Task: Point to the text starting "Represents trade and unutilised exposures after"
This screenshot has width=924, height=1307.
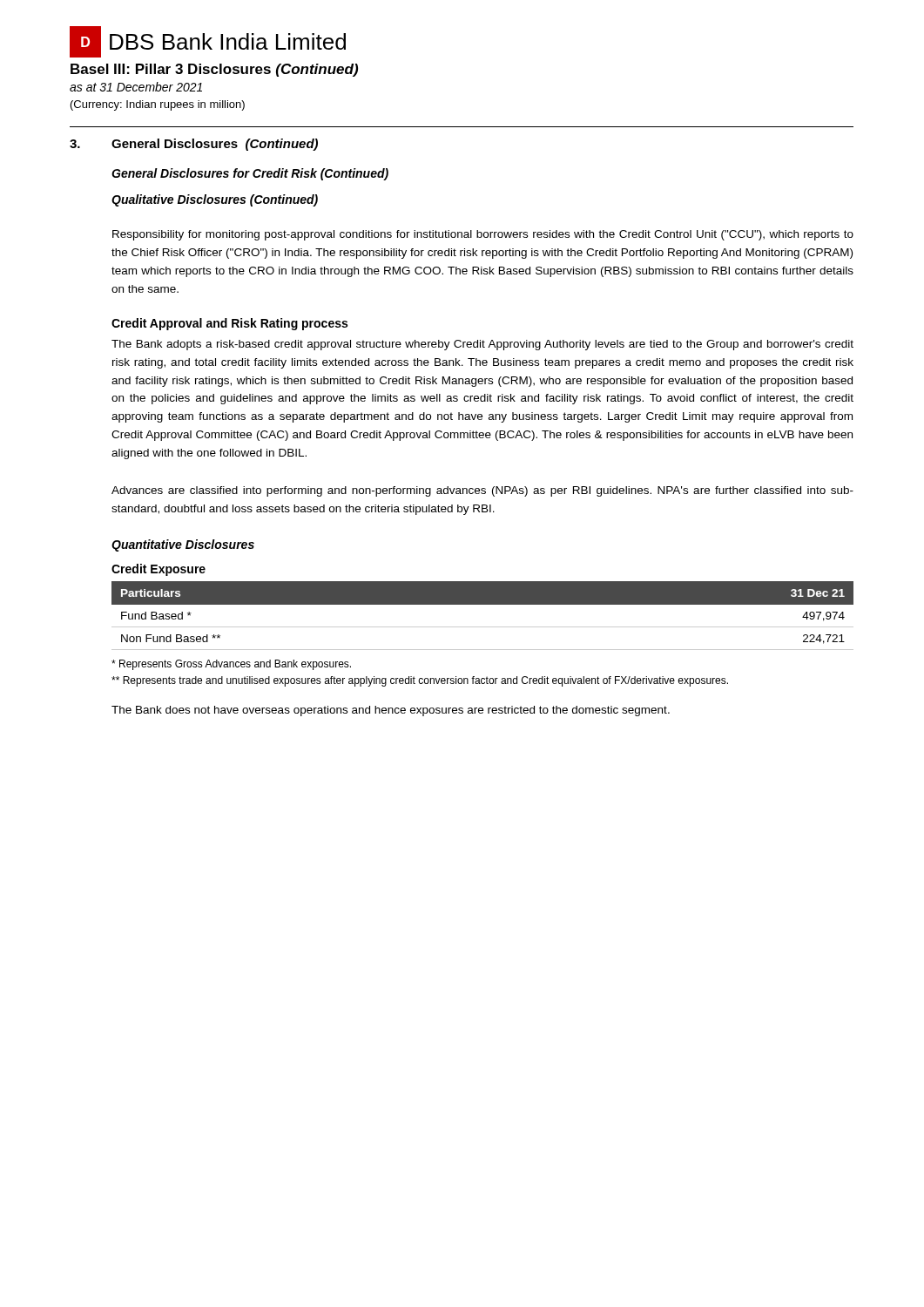Action: point(420,681)
